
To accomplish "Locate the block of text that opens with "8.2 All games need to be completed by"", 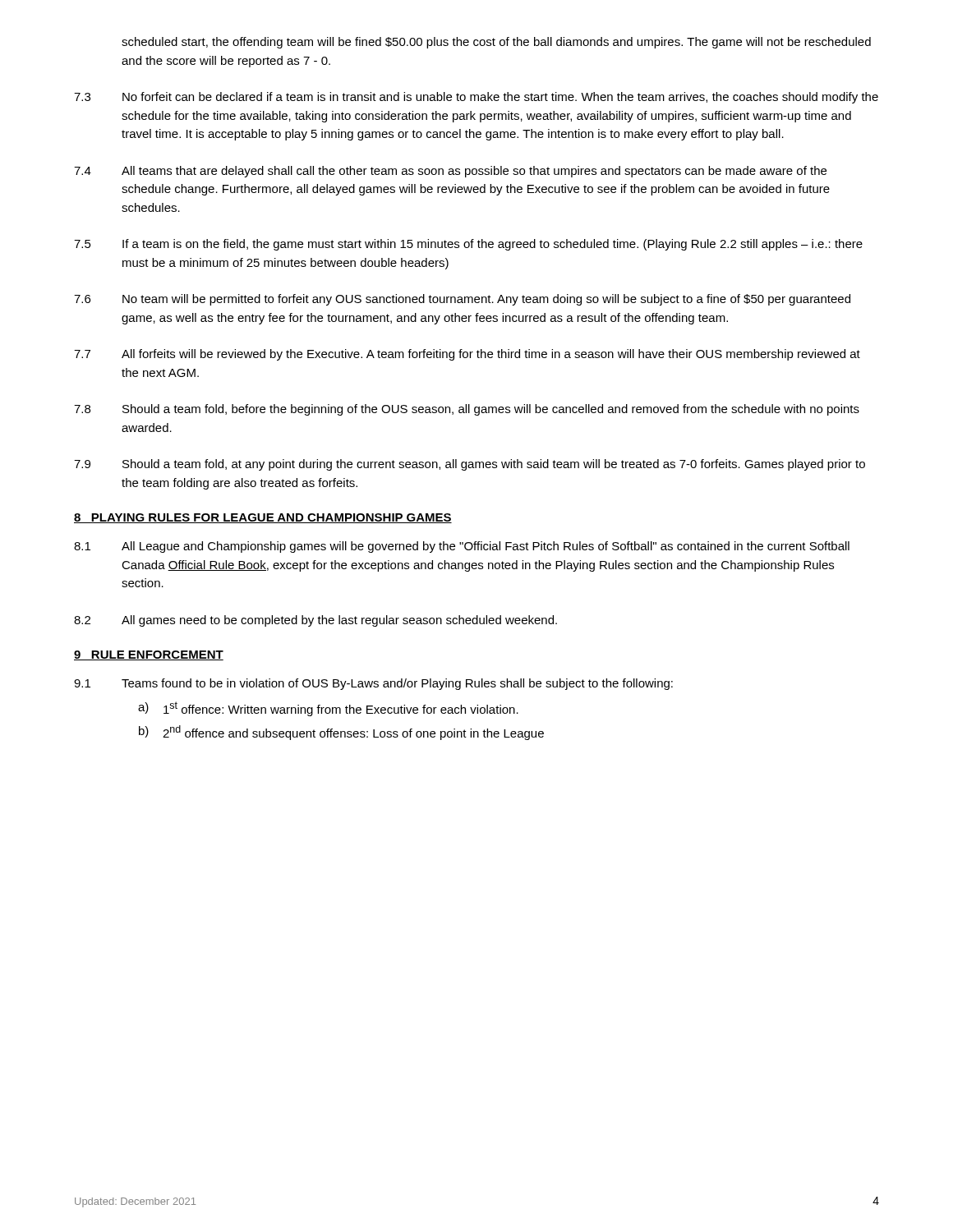I will [476, 620].
